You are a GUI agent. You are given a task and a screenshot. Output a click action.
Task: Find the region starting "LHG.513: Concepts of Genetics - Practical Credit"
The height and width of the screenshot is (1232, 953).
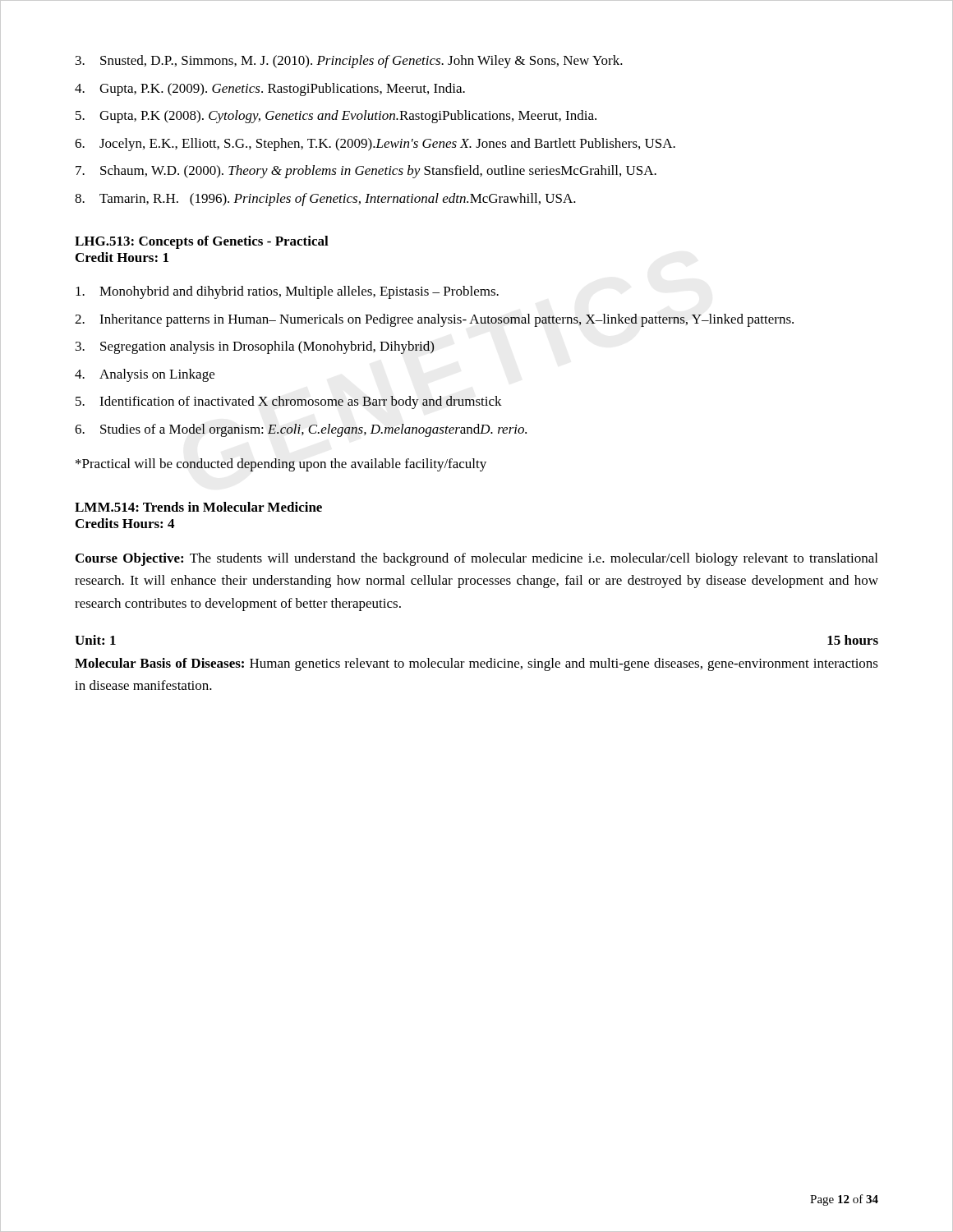(202, 249)
